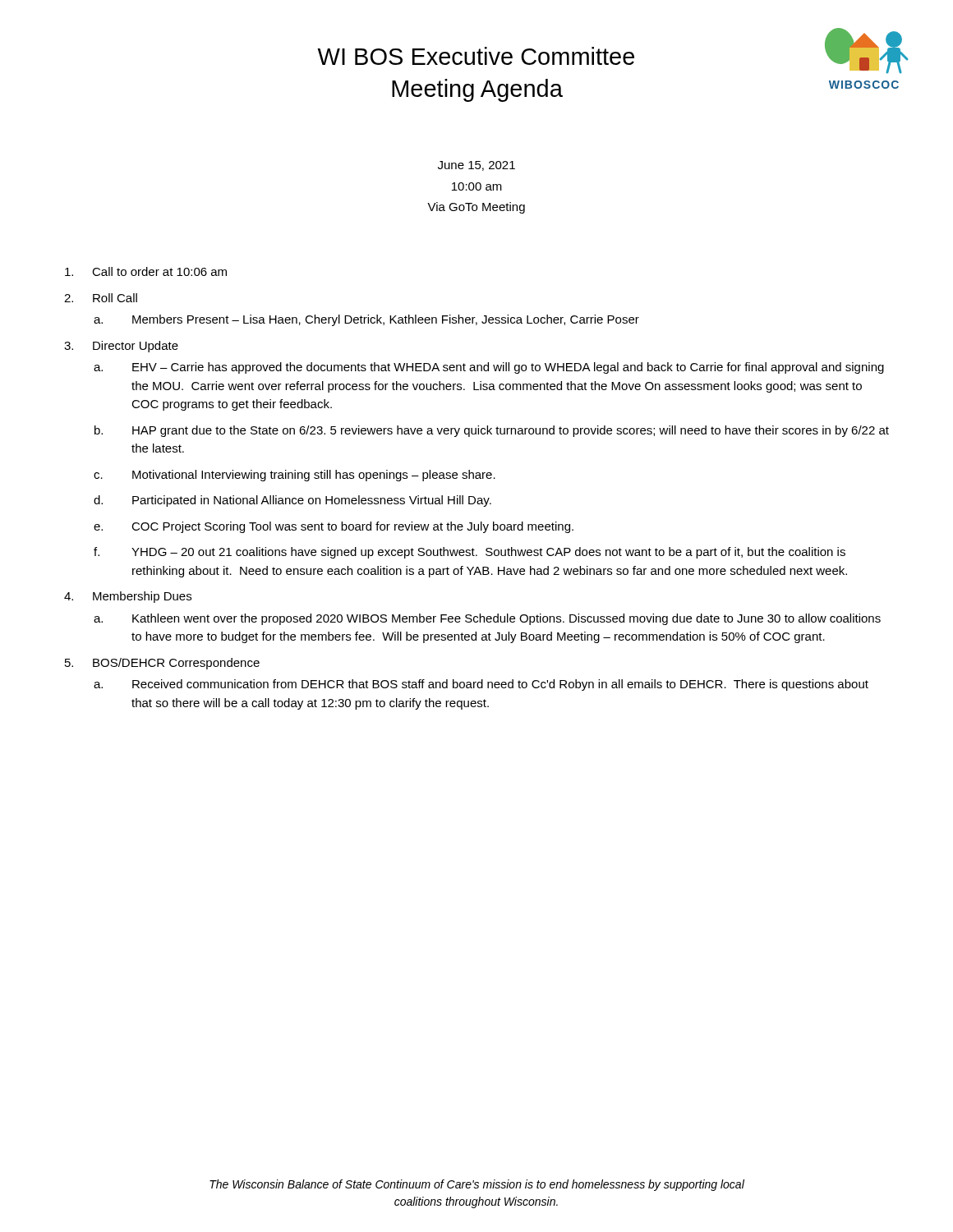953x1232 pixels.
Task: Locate the list item containing "4. Membership Dues"
Action: 128,597
